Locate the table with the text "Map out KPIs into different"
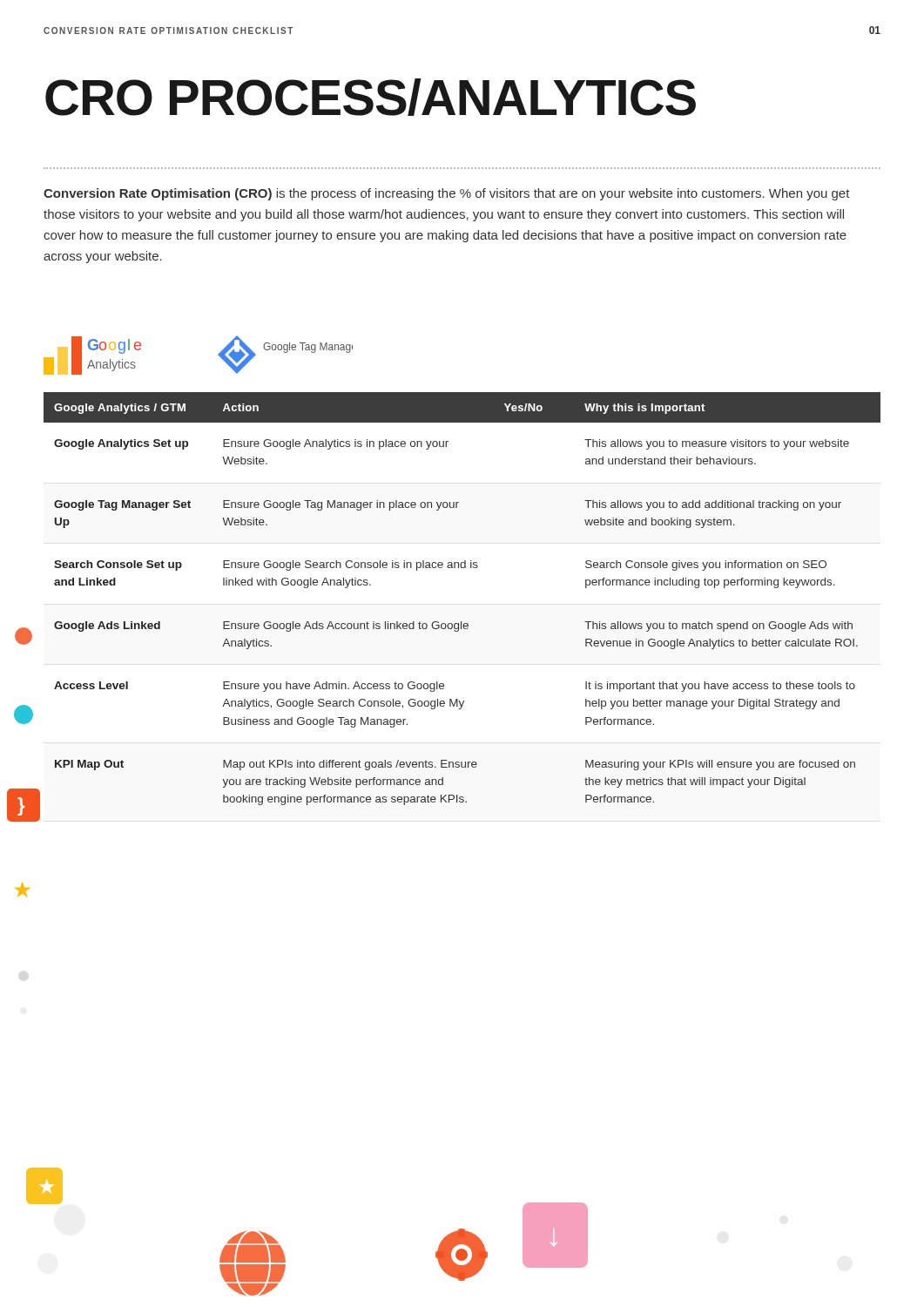This screenshot has width=924, height=1307. tap(462, 607)
